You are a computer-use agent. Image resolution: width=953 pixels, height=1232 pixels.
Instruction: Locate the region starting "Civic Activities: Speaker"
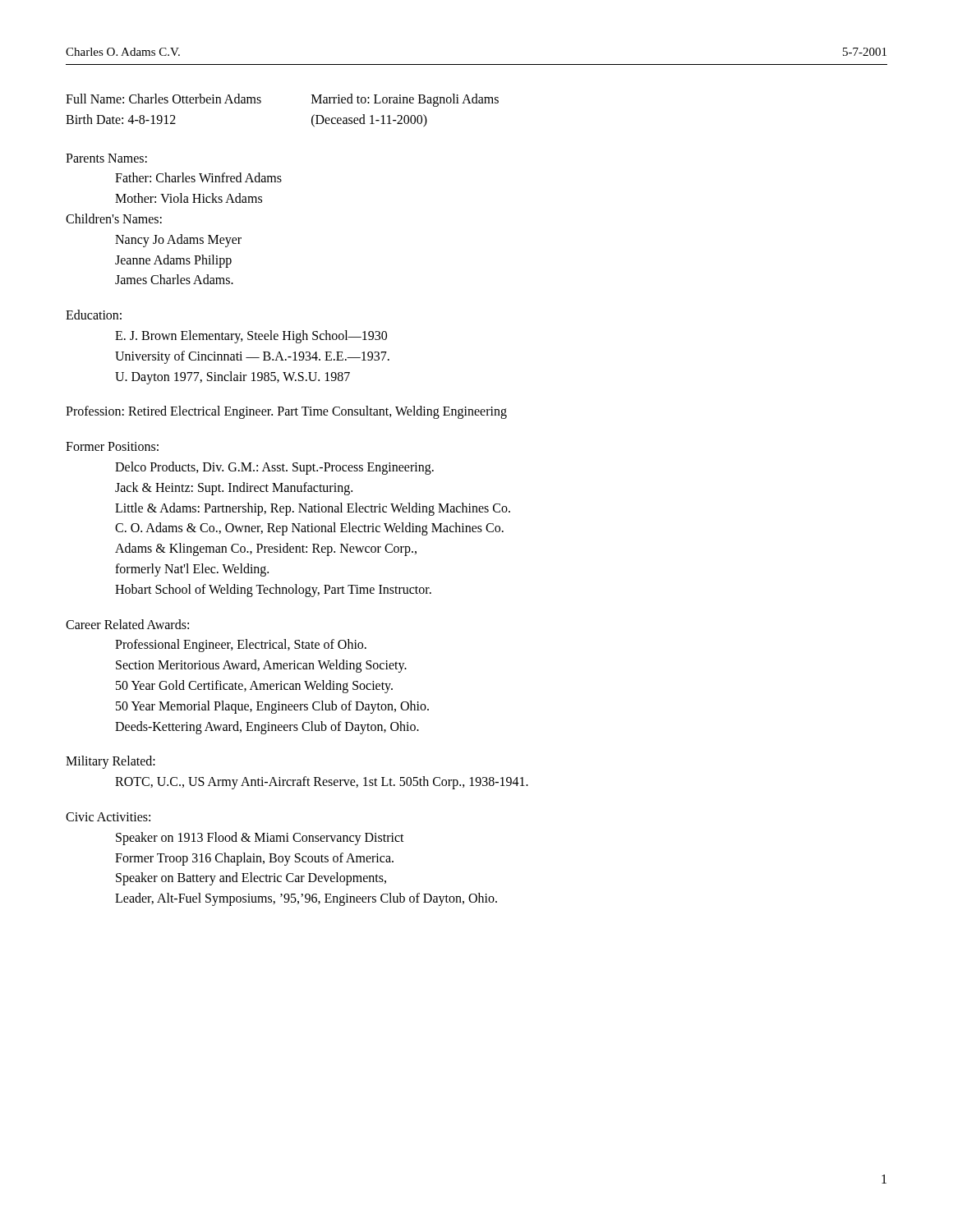(x=108, y=817)
